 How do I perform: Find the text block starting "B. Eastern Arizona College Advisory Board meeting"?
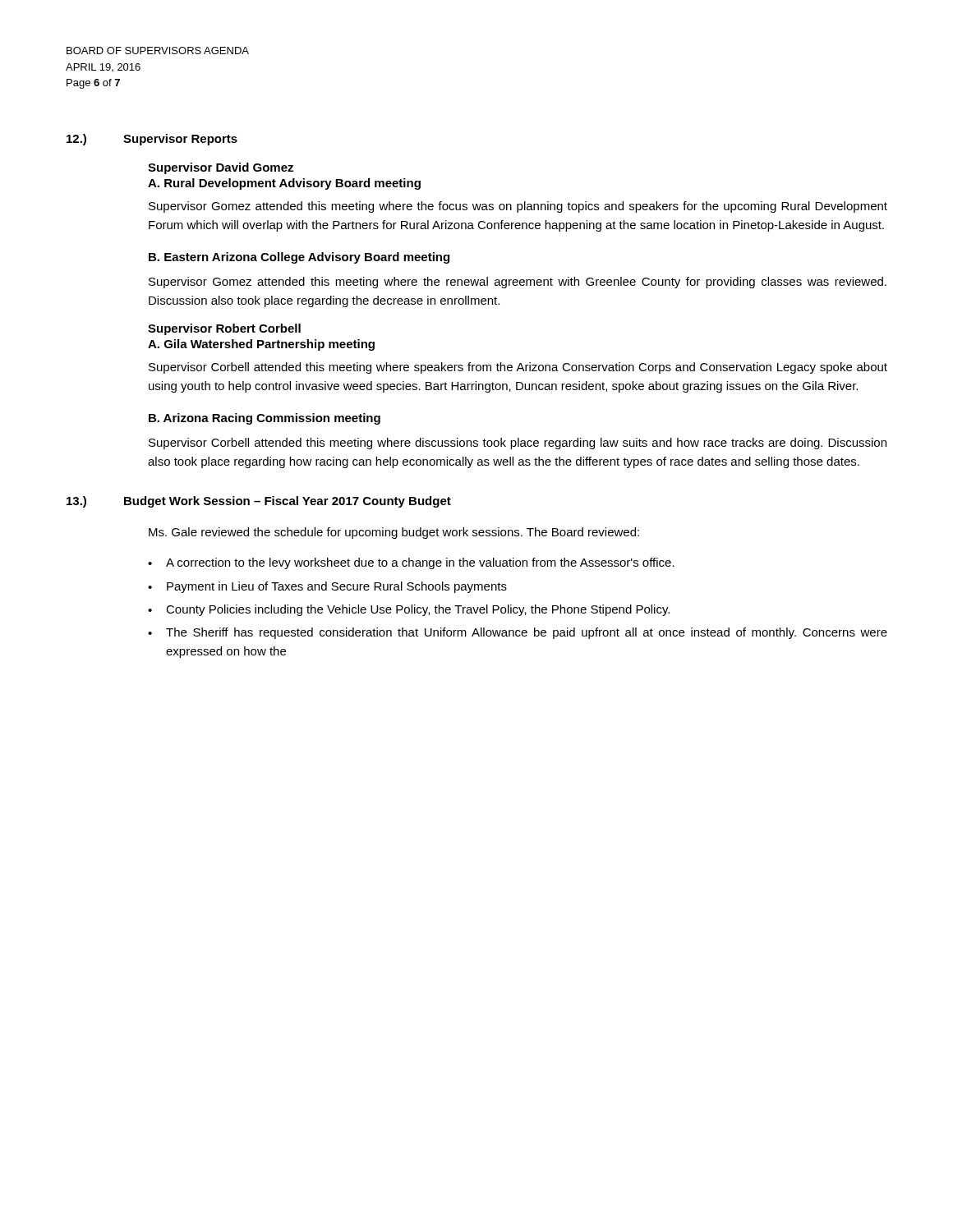click(x=299, y=258)
